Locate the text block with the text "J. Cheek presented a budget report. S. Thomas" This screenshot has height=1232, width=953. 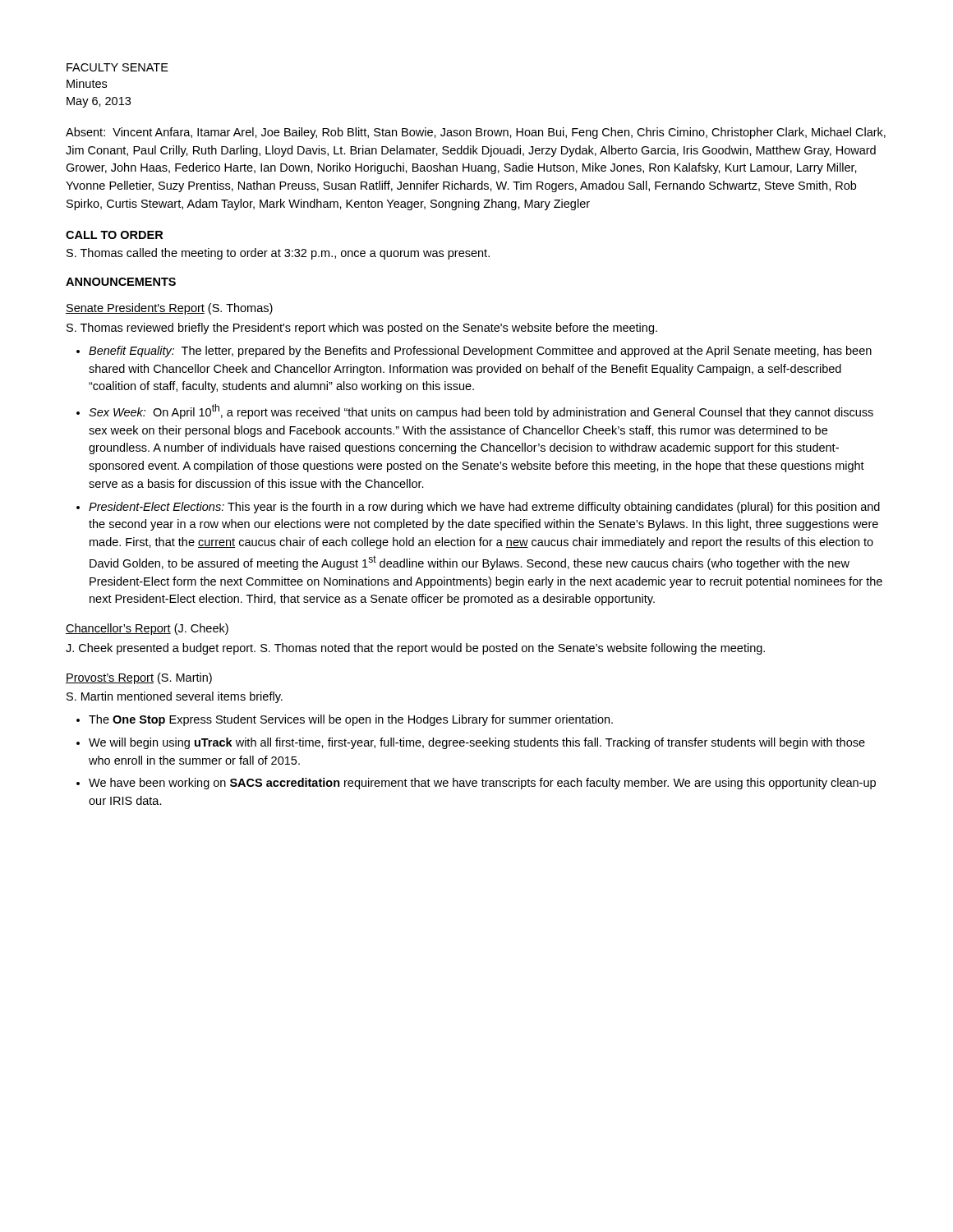click(x=416, y=648)
